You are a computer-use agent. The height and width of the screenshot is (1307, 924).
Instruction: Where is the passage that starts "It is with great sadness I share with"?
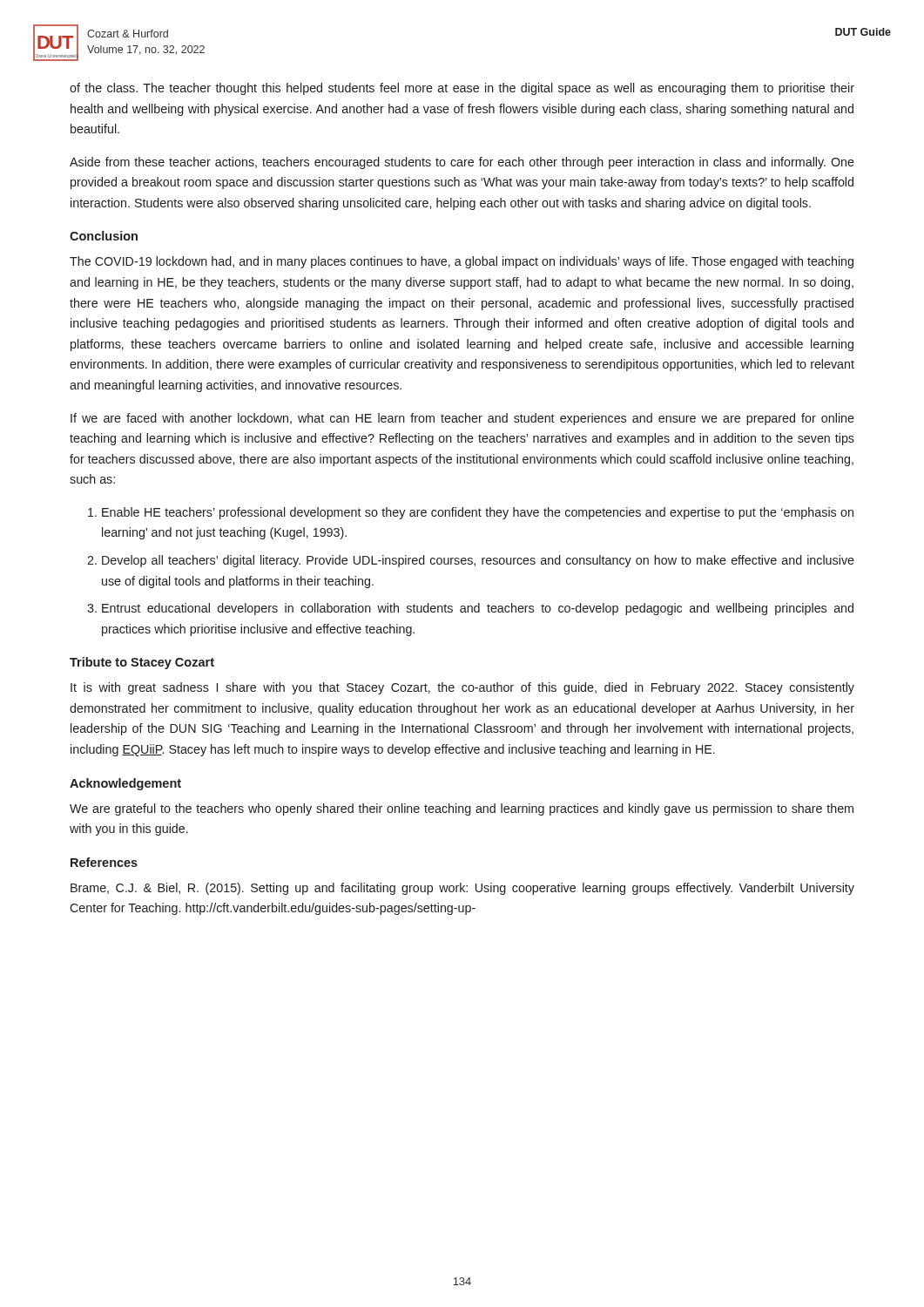coord(462,719)
